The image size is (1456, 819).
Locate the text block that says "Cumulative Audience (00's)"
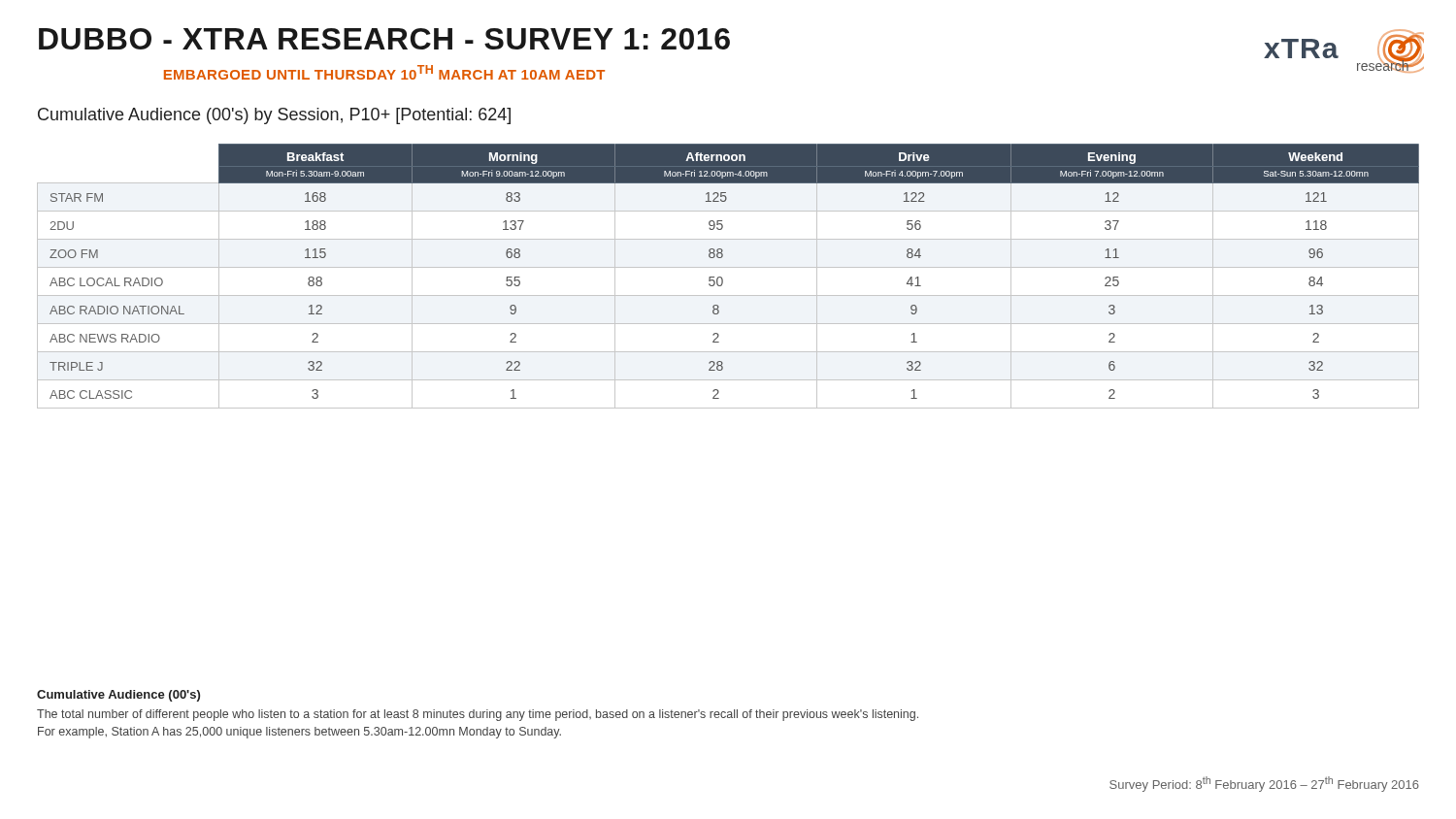[x=274, y=115]
